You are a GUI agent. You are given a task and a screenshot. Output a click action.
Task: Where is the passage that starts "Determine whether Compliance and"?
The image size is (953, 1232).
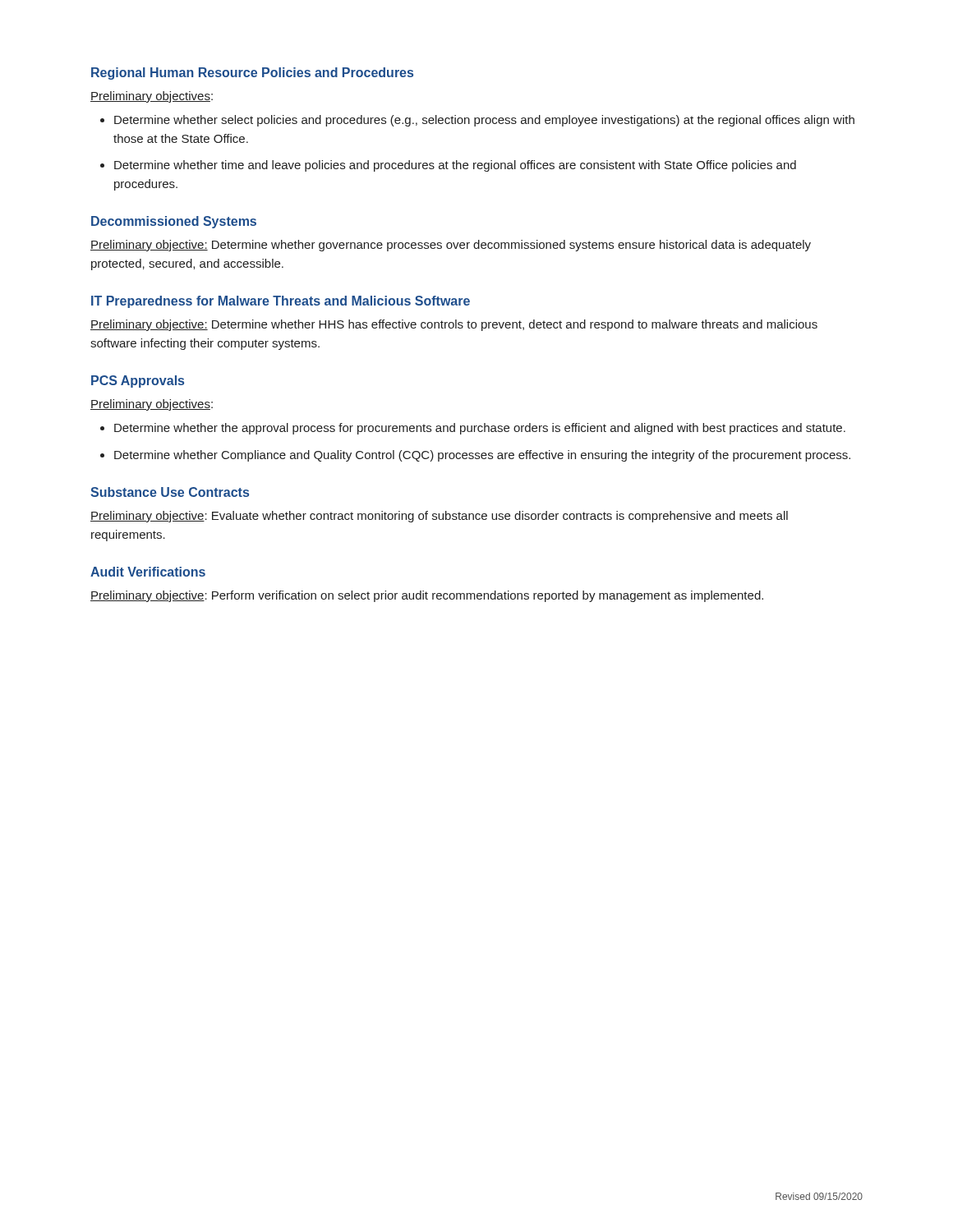(482, 454)
